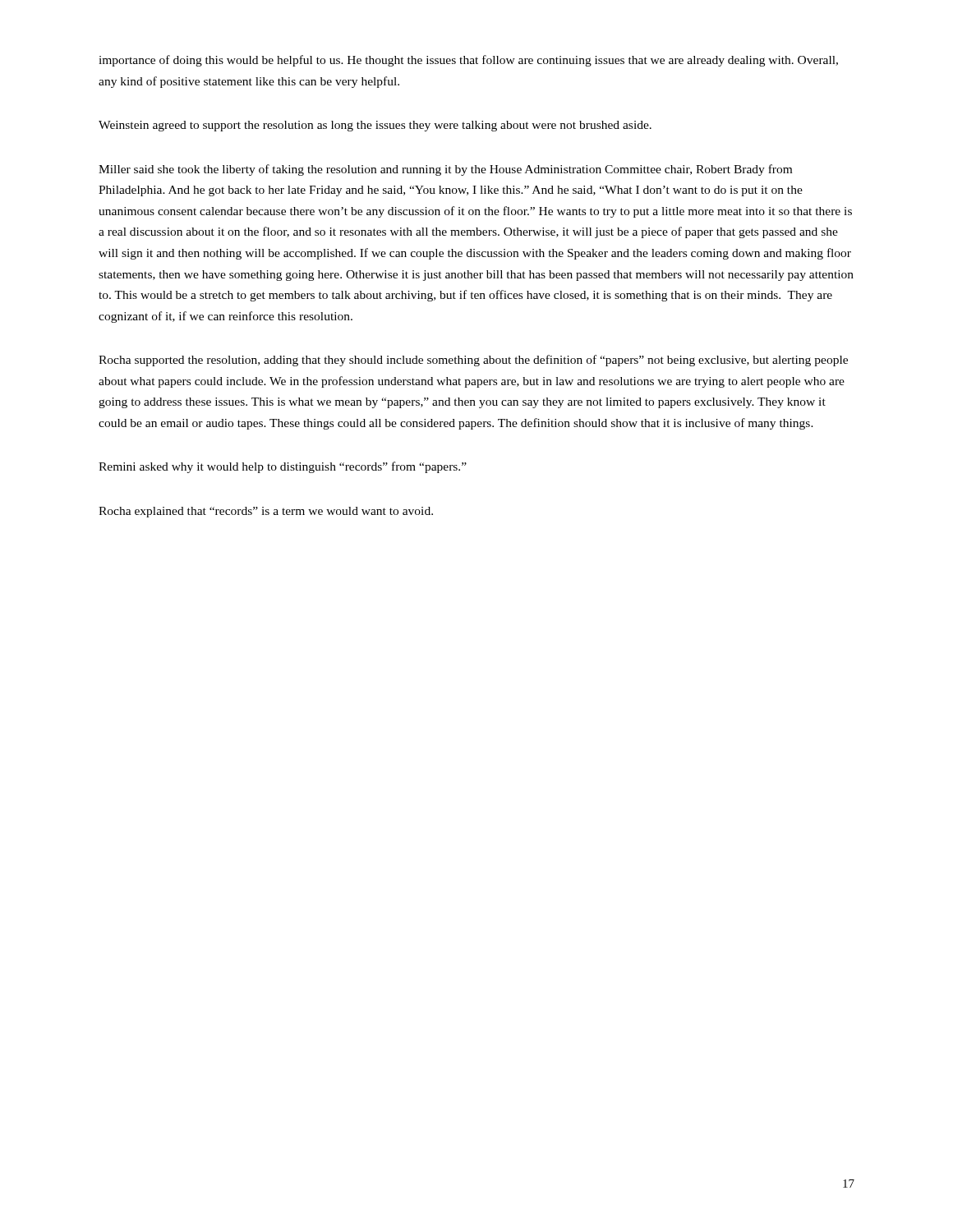
Task: Find the element starting "Miller said she took the liberty of taking"
Action: click(476, 242)
